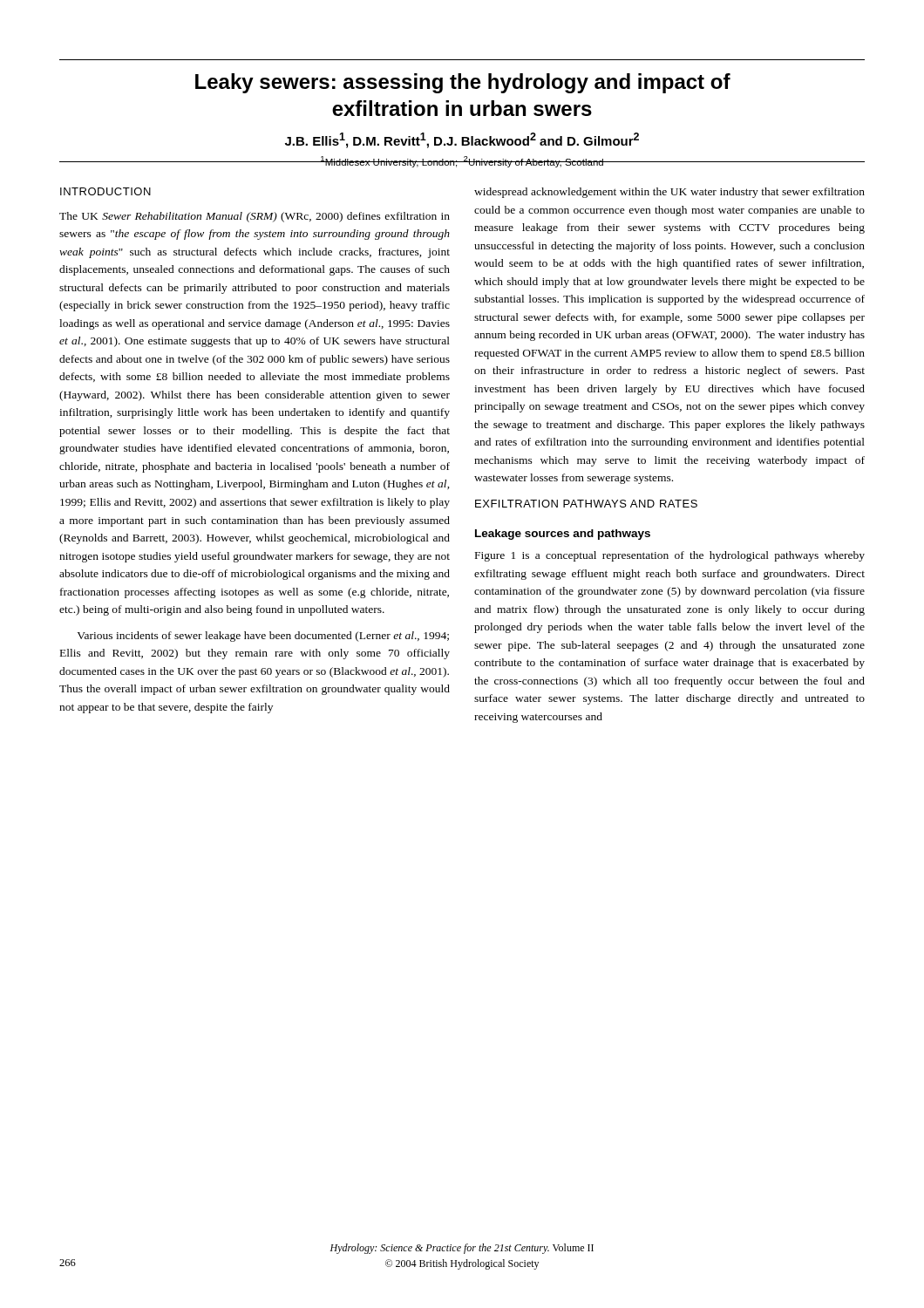Point to the block beginning "widespread acknowledgement within the UK water"
Screen dimensions: 1308x924
(x=669, y=335)
